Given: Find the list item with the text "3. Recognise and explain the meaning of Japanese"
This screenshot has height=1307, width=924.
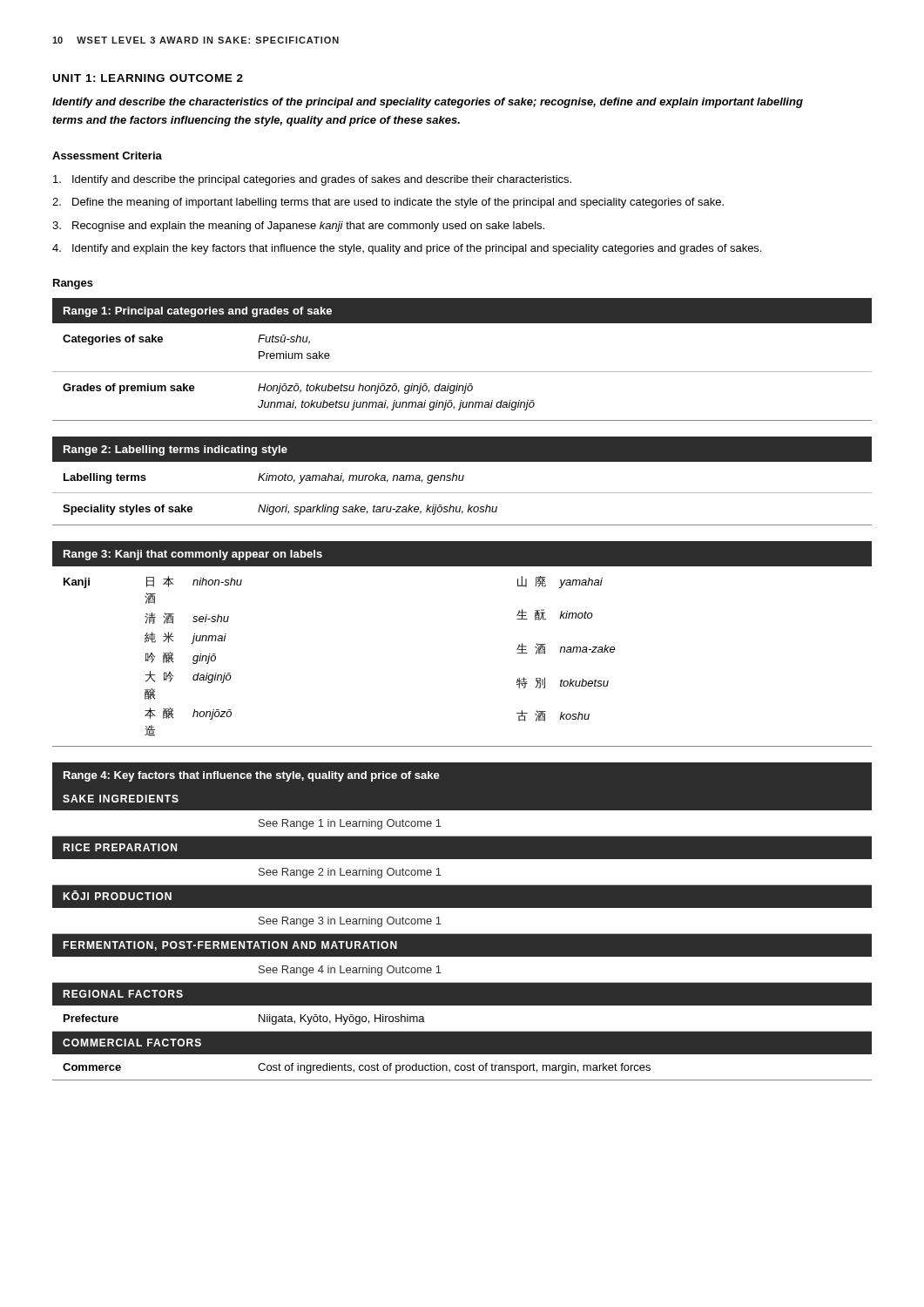Looking at the screenshot, I should [x=299, y=225].
